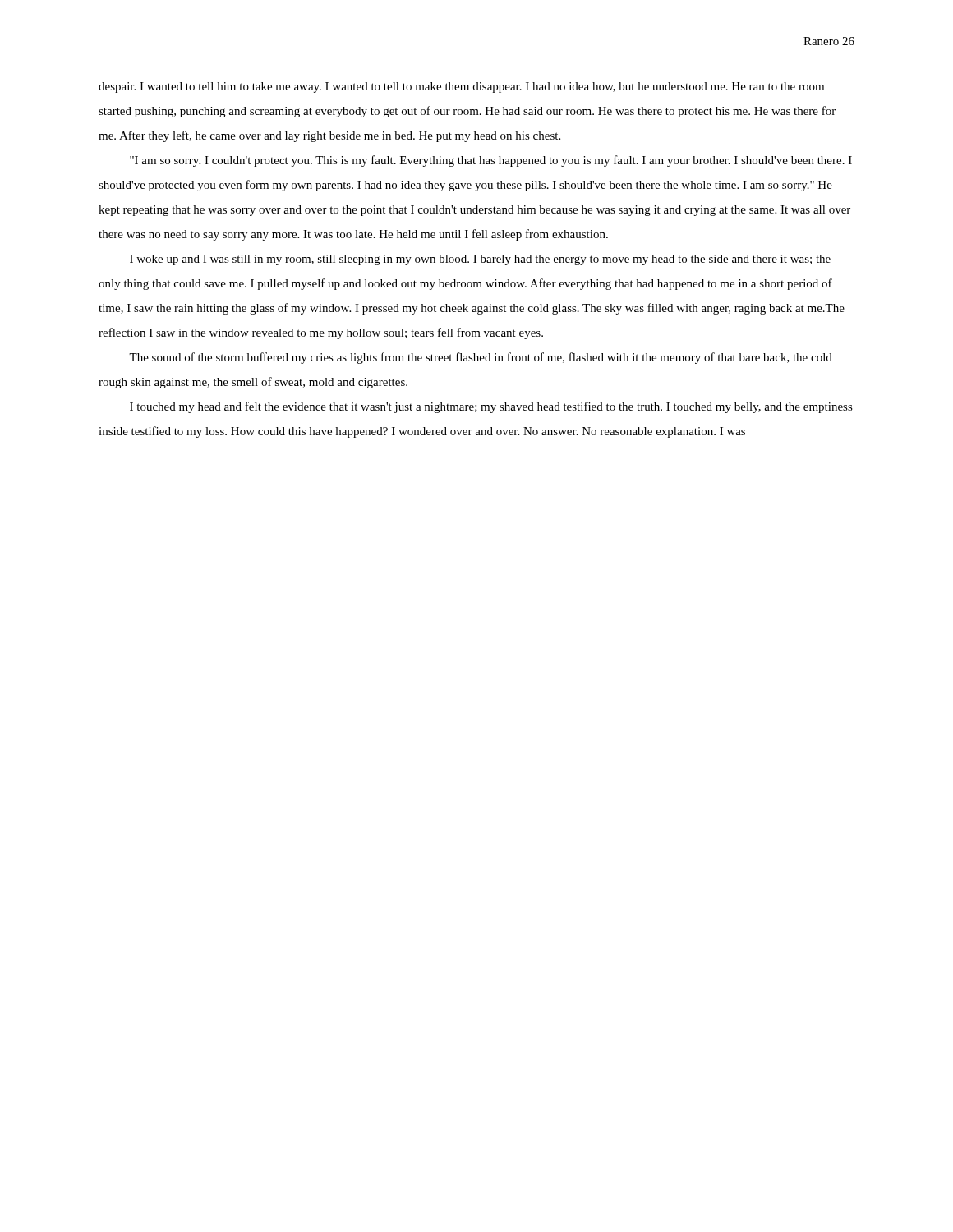The height and width of the screenshot is (1232, 953).
Task: Point to the block beginning ""I am so sorry. I couldn't"
Action: 475,197
